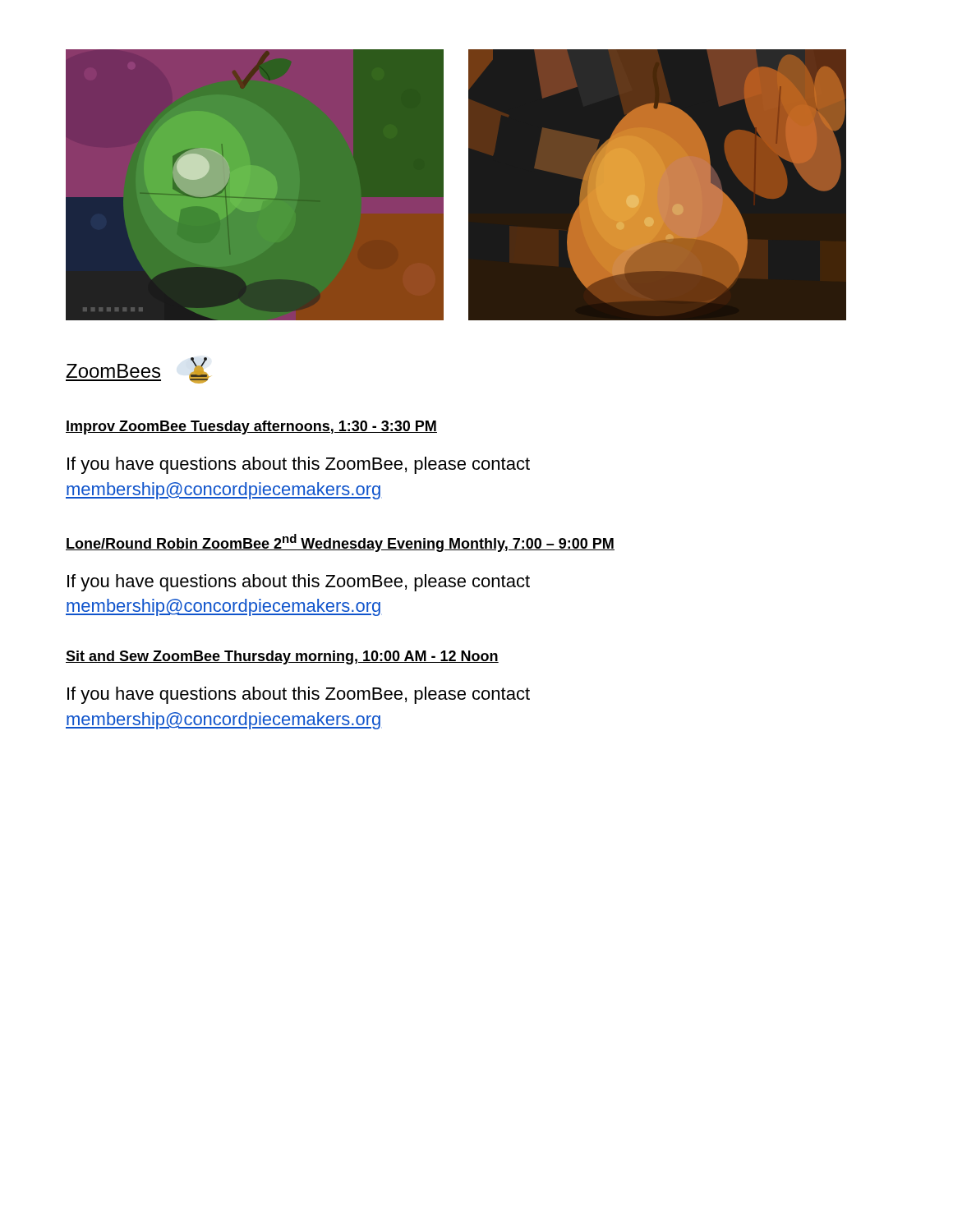Point to the element starting "Improv ZoomBee Tuesday afternoons, 1:30"
The image size is (953, 1232).
(x=251, y=426)
